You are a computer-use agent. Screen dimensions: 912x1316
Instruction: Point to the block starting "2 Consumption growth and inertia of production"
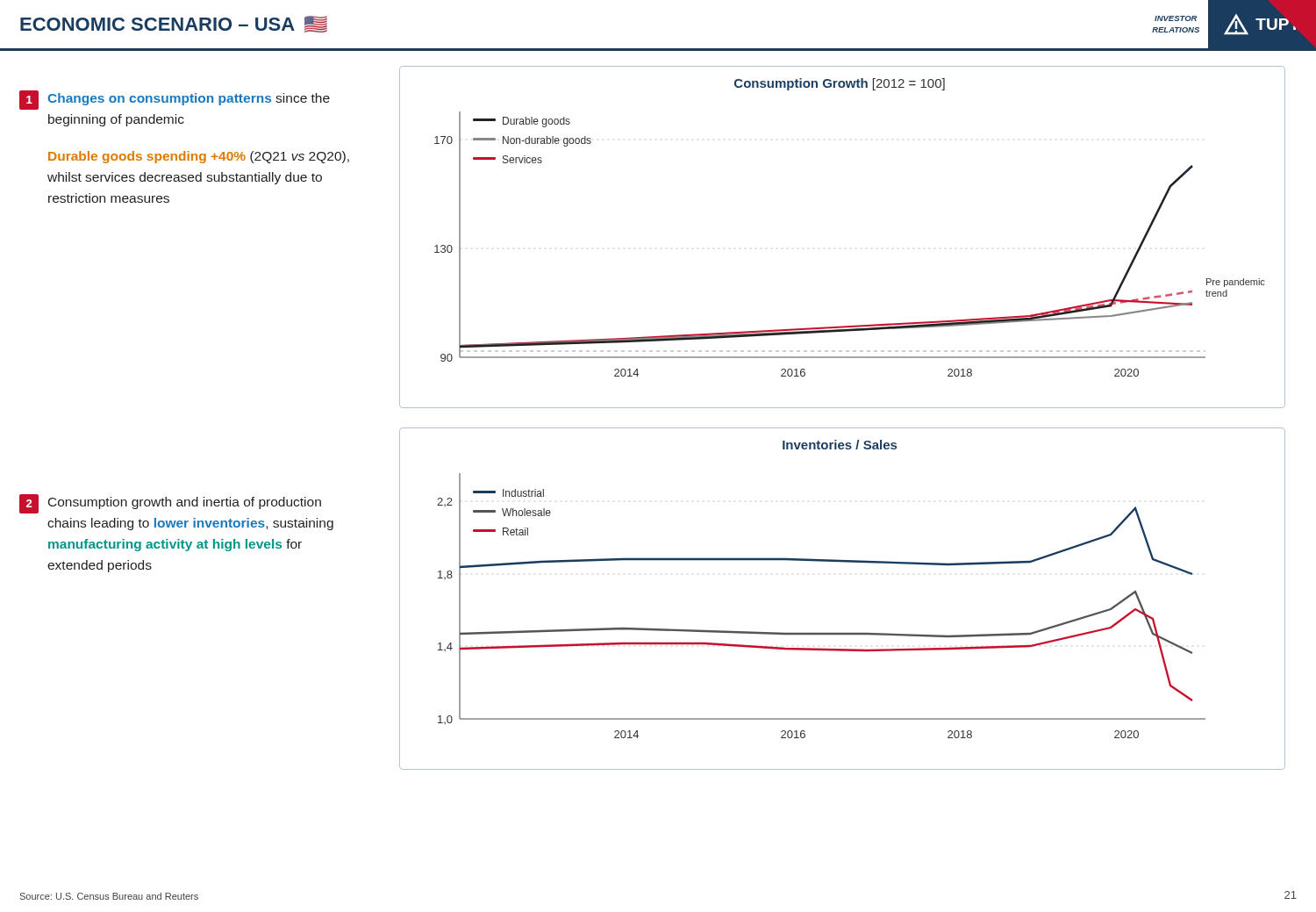[186, 534]
